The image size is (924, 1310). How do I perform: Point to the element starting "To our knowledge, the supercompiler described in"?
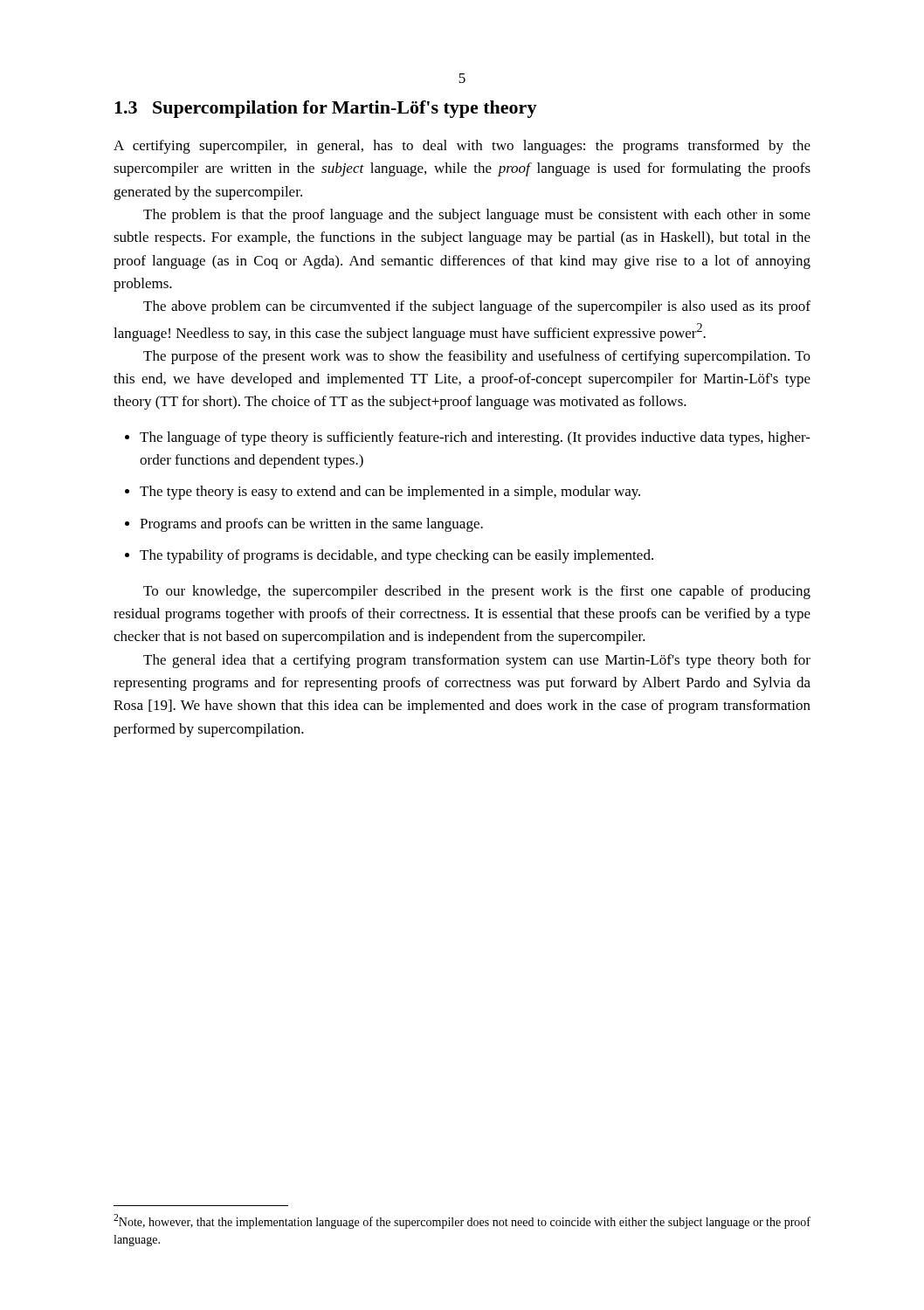point(462,614)
